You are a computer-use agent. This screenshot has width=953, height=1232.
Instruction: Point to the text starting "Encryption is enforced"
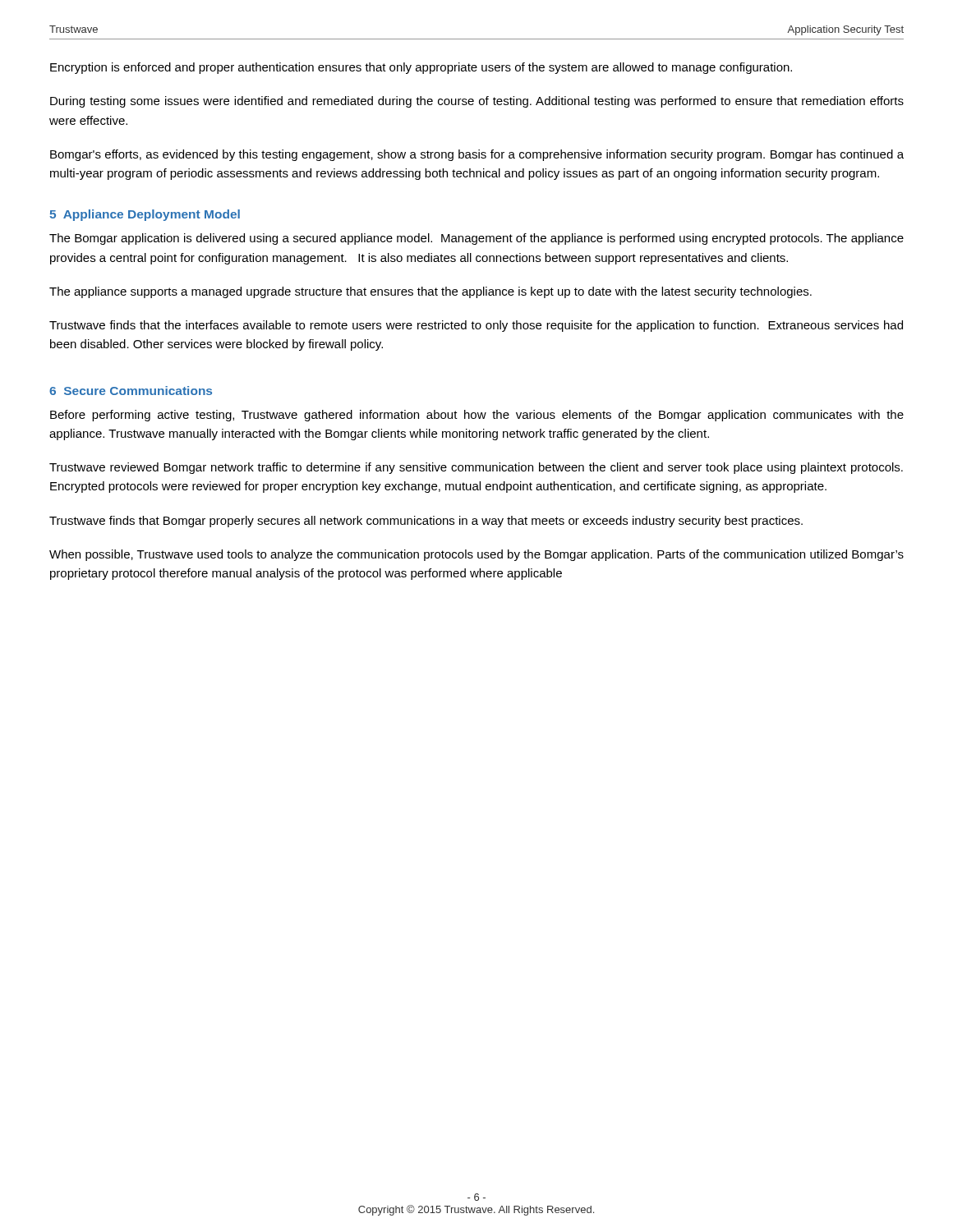[x=421, y=67]
